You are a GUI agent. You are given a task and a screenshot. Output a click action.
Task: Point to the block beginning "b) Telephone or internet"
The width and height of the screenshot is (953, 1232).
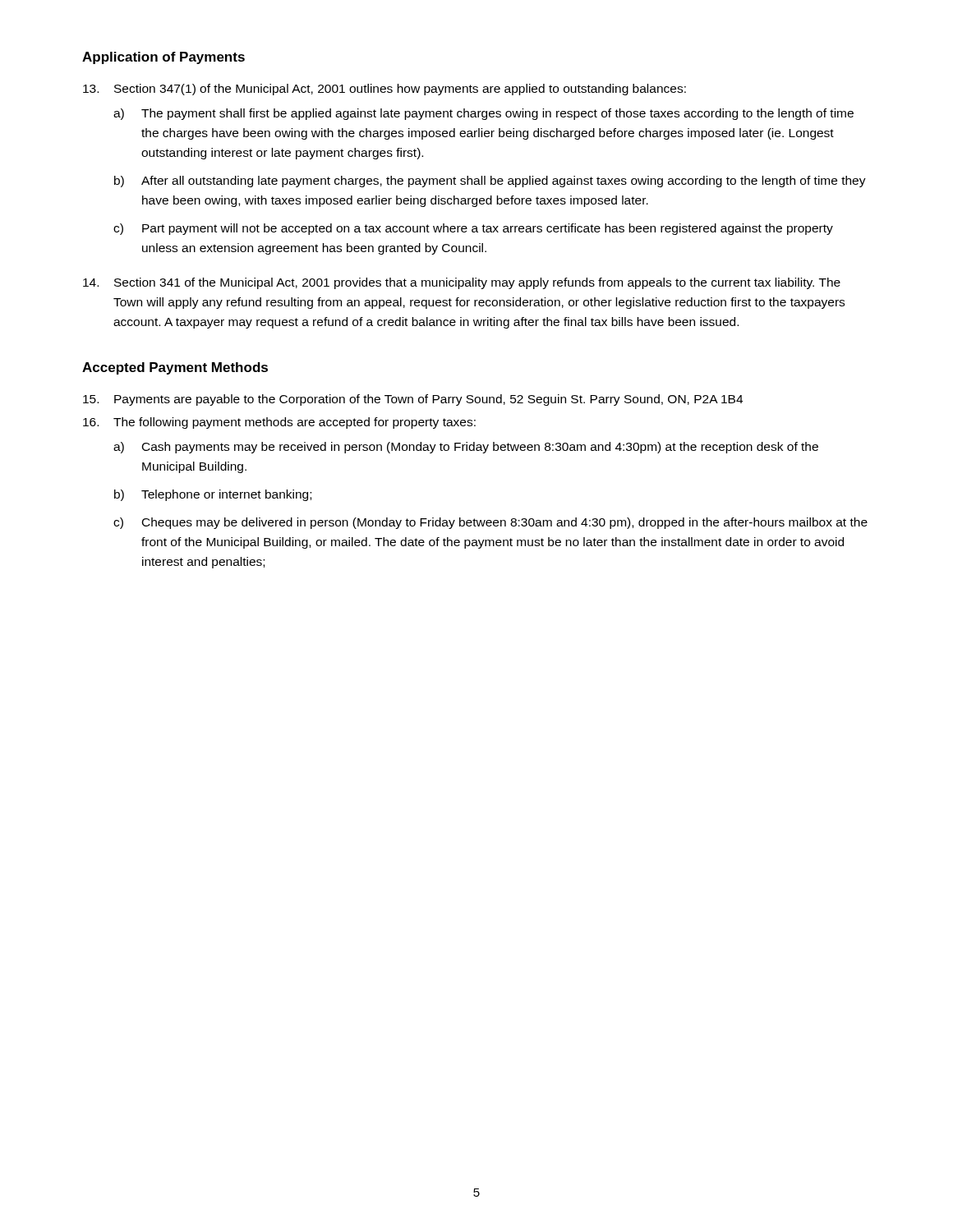pyautogui.click(x=213, y=495)
